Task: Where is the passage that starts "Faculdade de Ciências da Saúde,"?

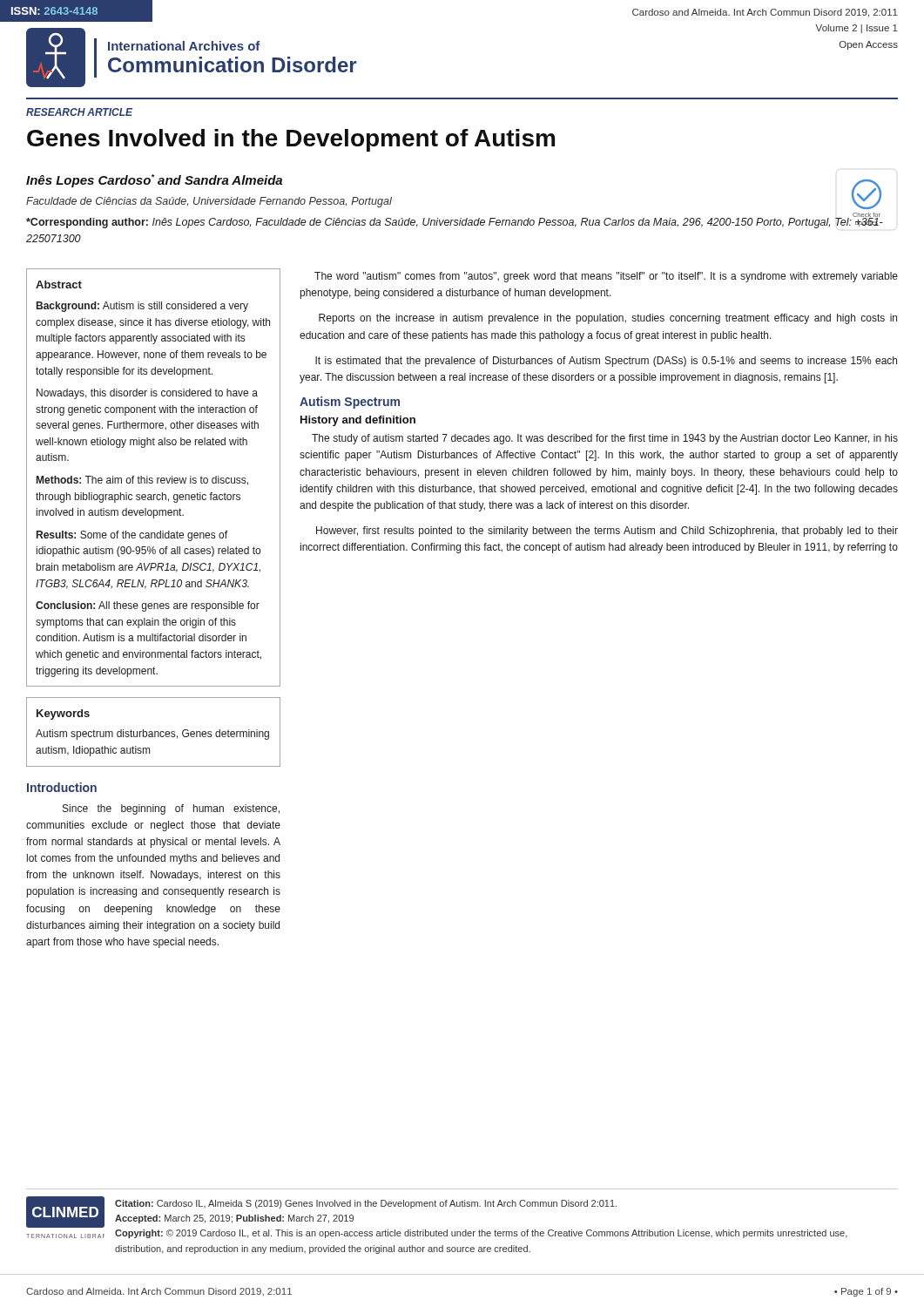Action: (209, 201)
